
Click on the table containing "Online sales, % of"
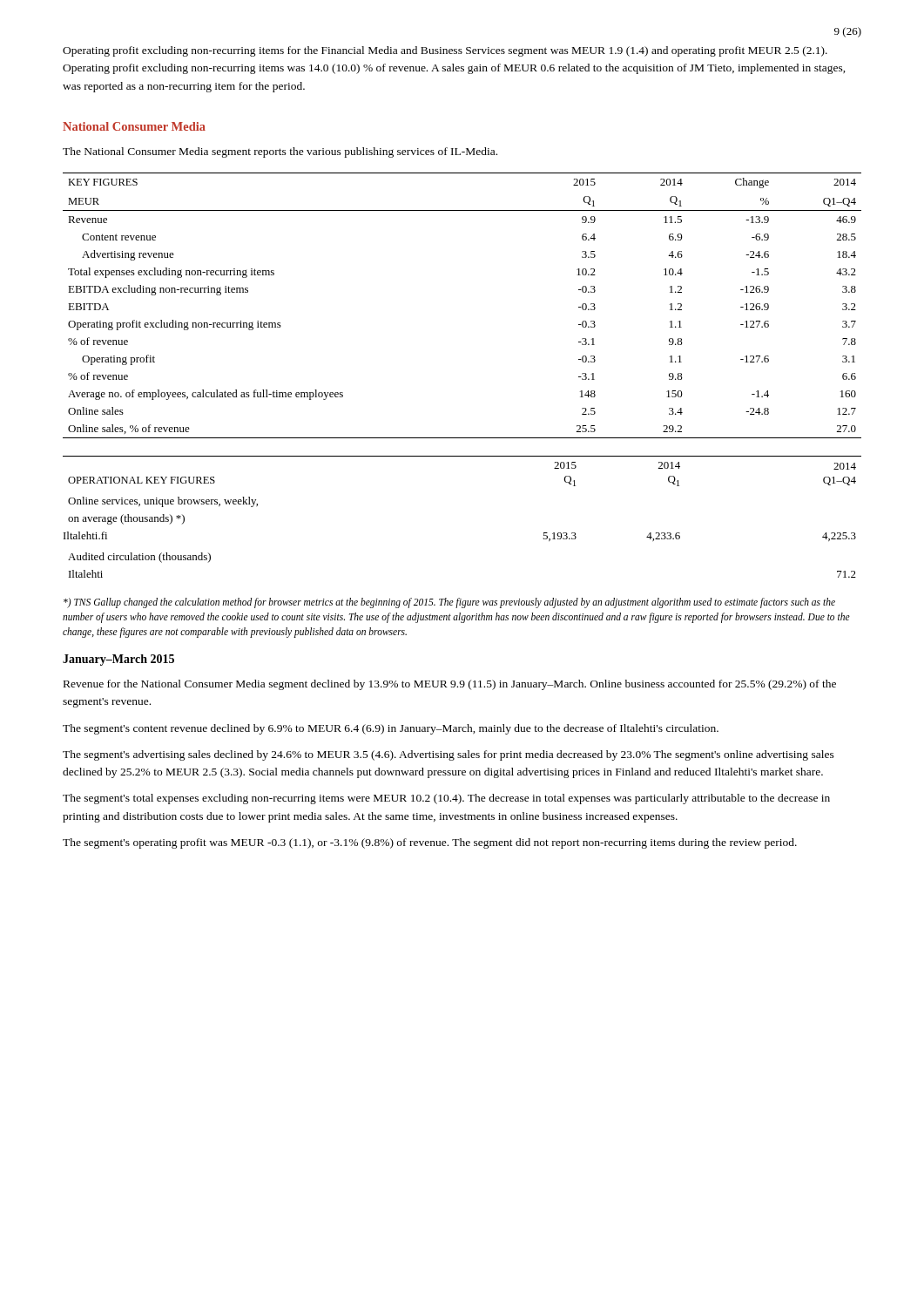462,305
